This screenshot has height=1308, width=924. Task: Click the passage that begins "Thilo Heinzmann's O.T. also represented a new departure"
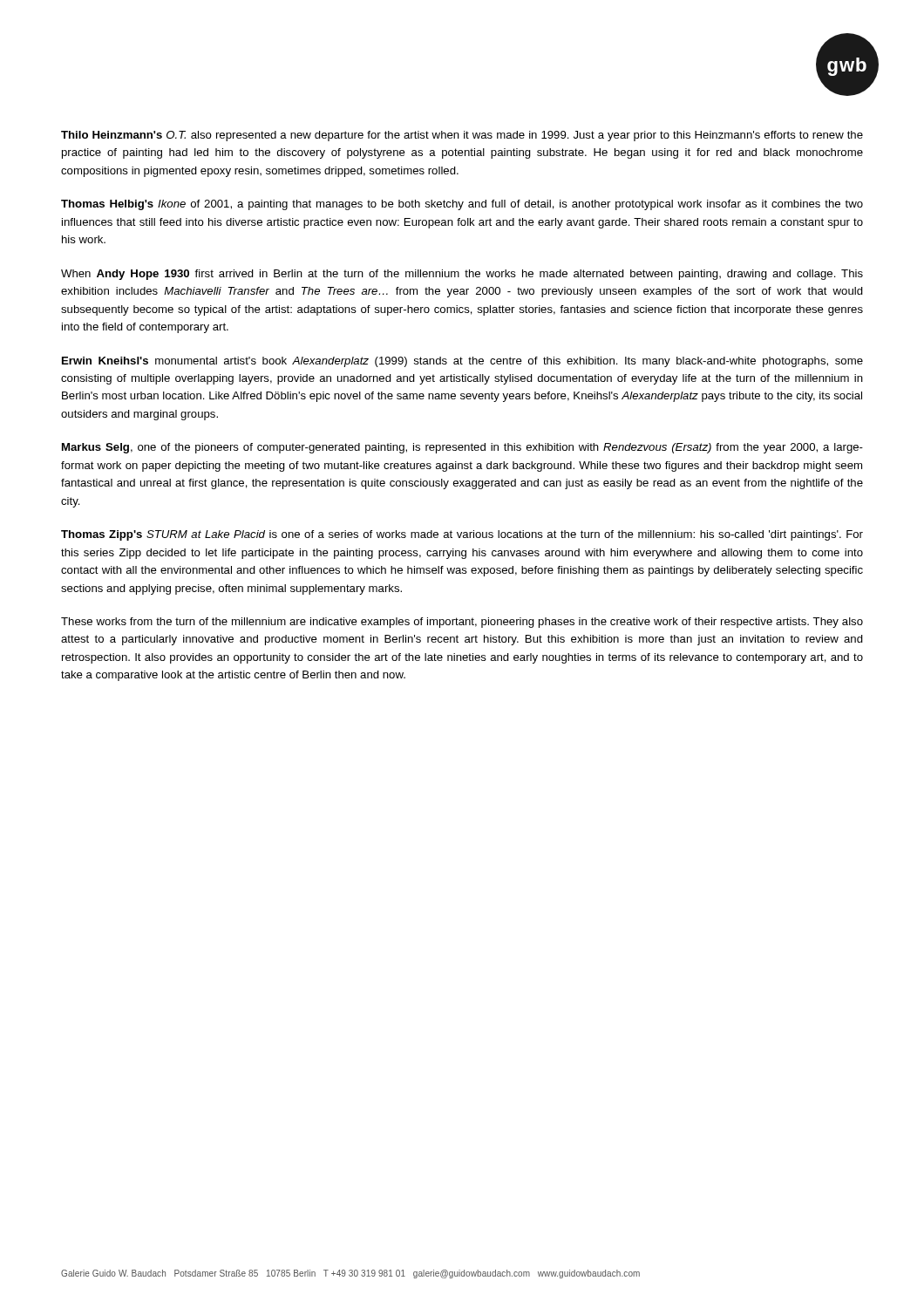point(462,153)
